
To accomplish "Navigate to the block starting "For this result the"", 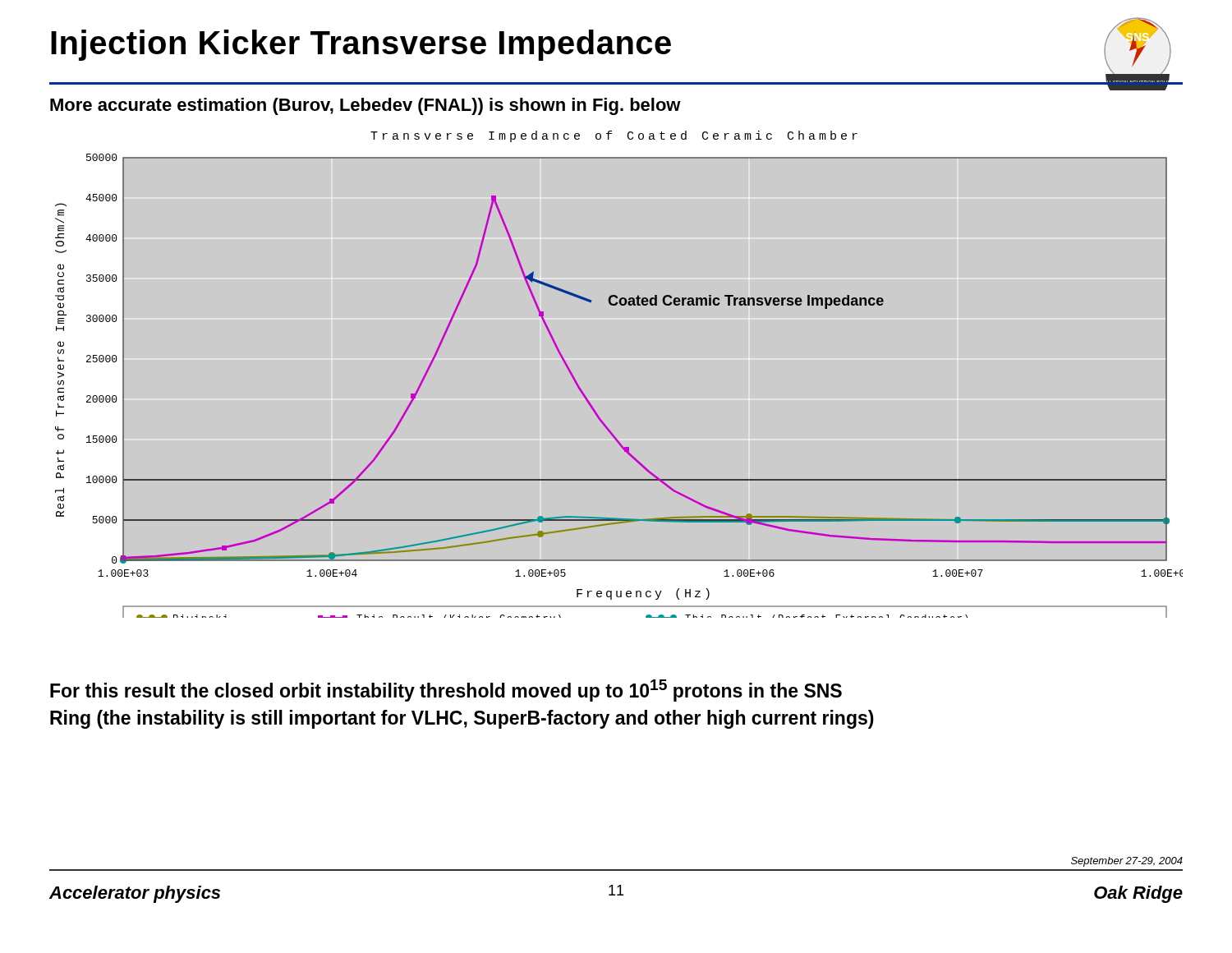I will point(462,702).
